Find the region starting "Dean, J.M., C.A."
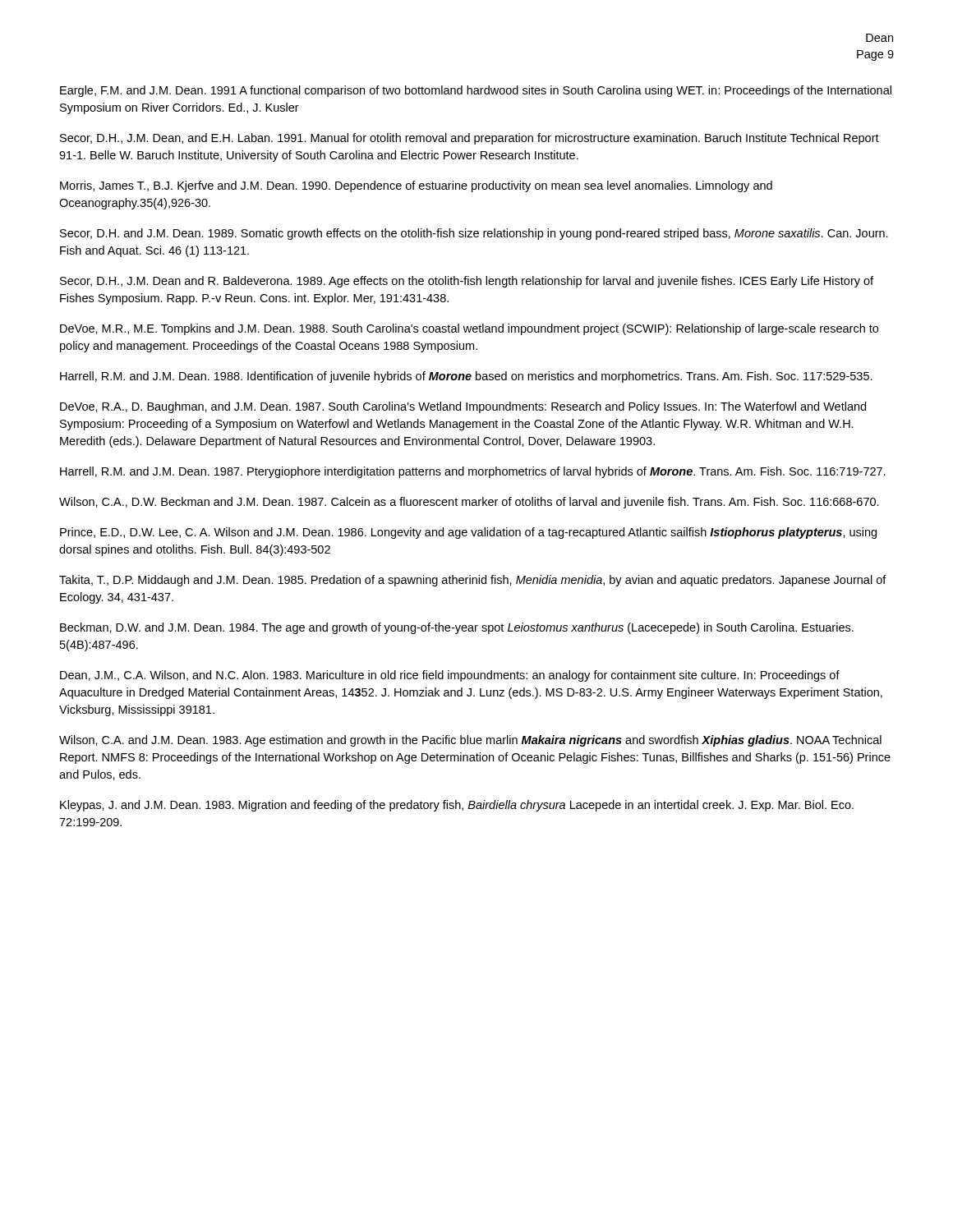Viewport: 953px width, 1232px height. (x=476, y=693)
